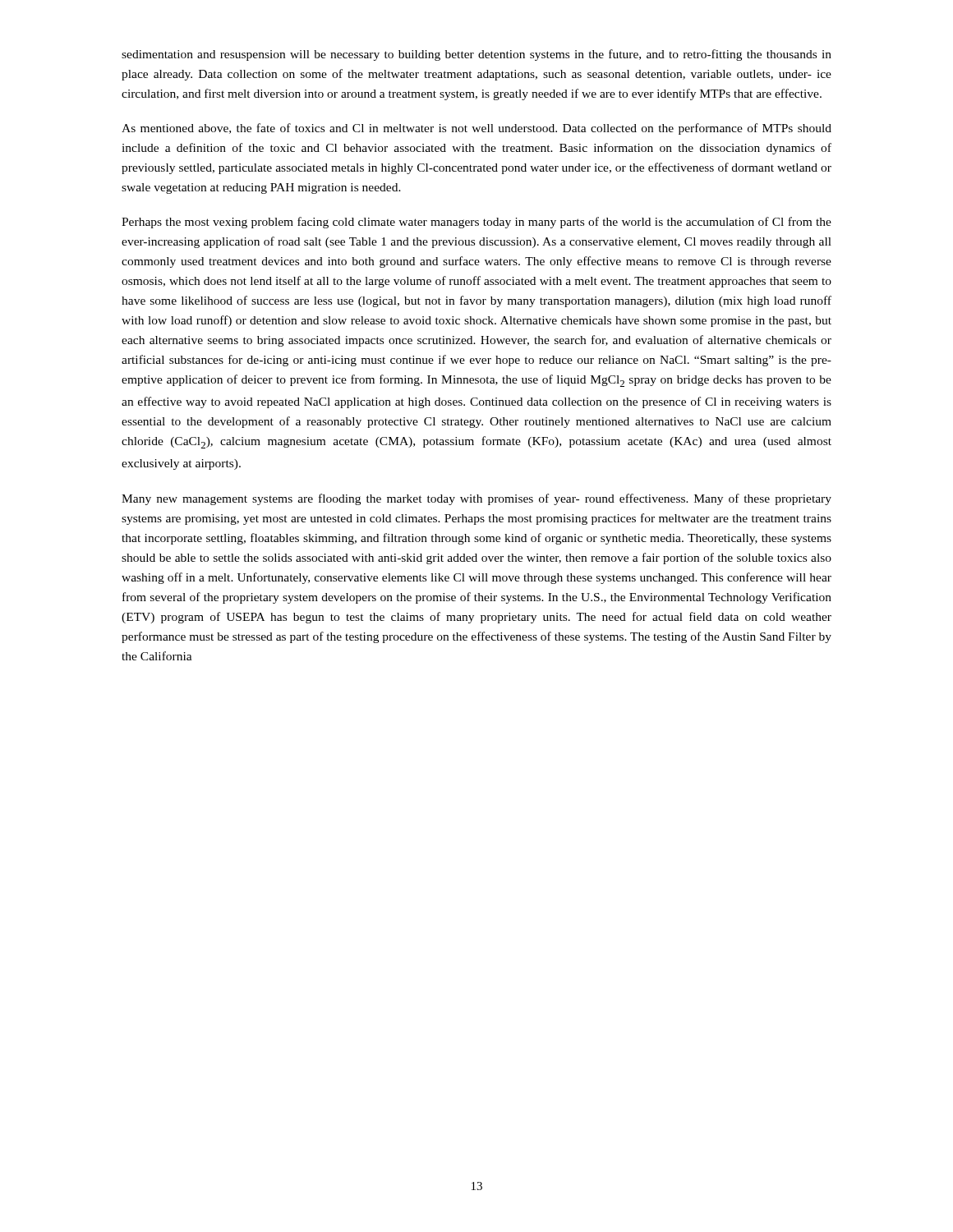
Task: Click on the text starting "sedimentation and resuspension will"
Action: click(476, 74)
